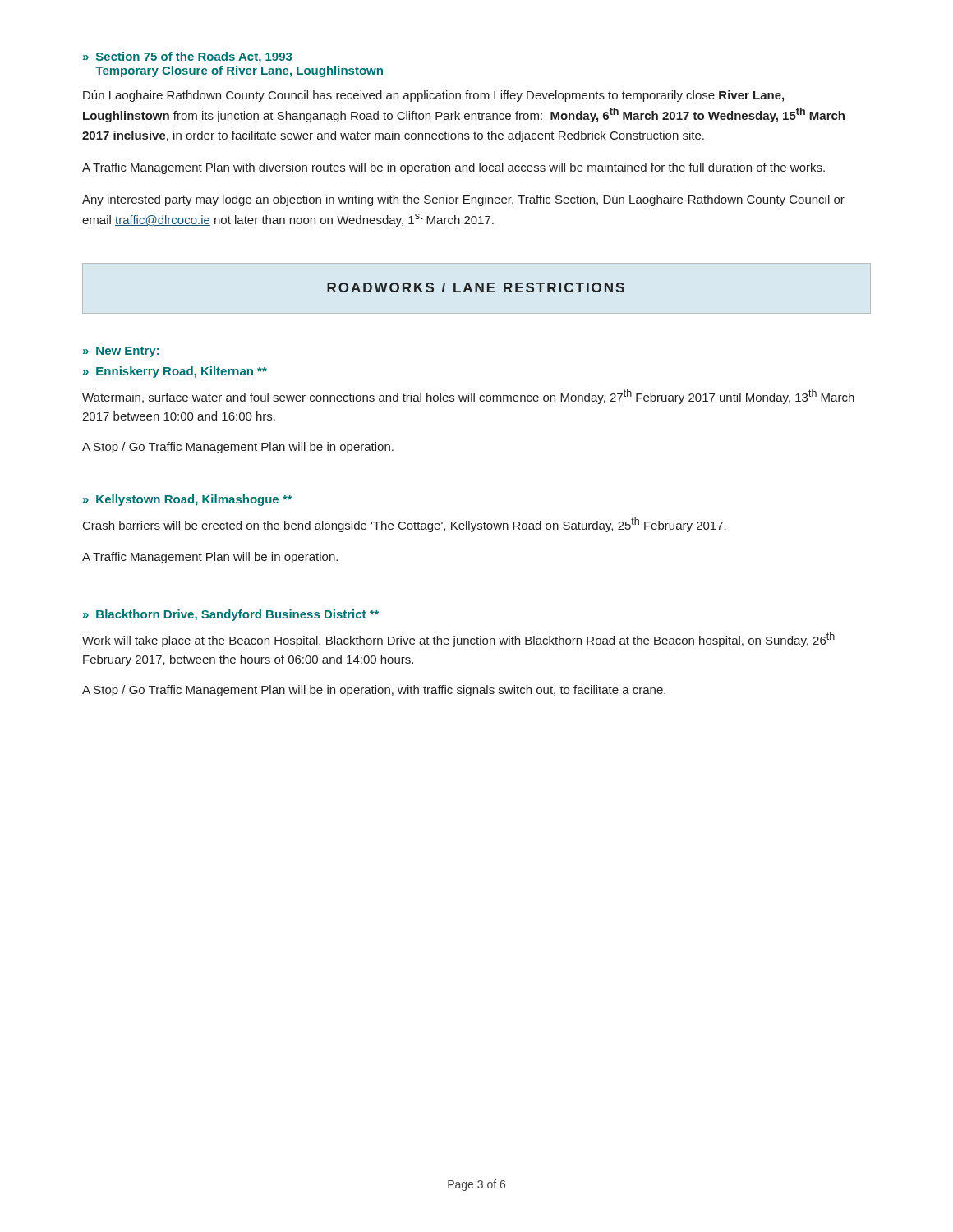This screenshot has height=1232, width=953.
Task: Find the list item containing "» Blackthorn Drive, Sandyford Business District **"
Action: pos(231,614)
